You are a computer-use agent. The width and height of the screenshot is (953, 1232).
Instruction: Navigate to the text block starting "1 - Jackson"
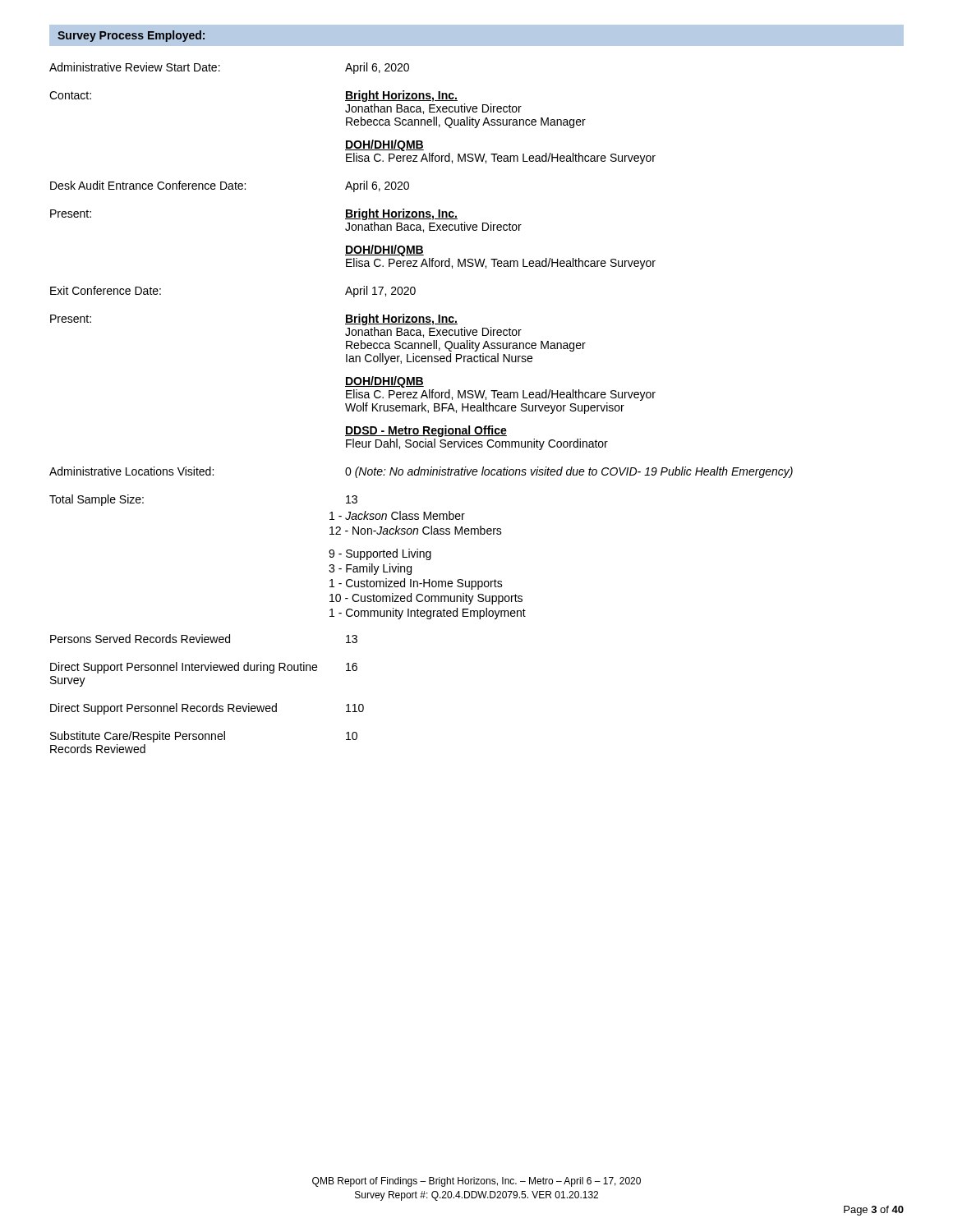pyautogui.click(x=397, y=516)
